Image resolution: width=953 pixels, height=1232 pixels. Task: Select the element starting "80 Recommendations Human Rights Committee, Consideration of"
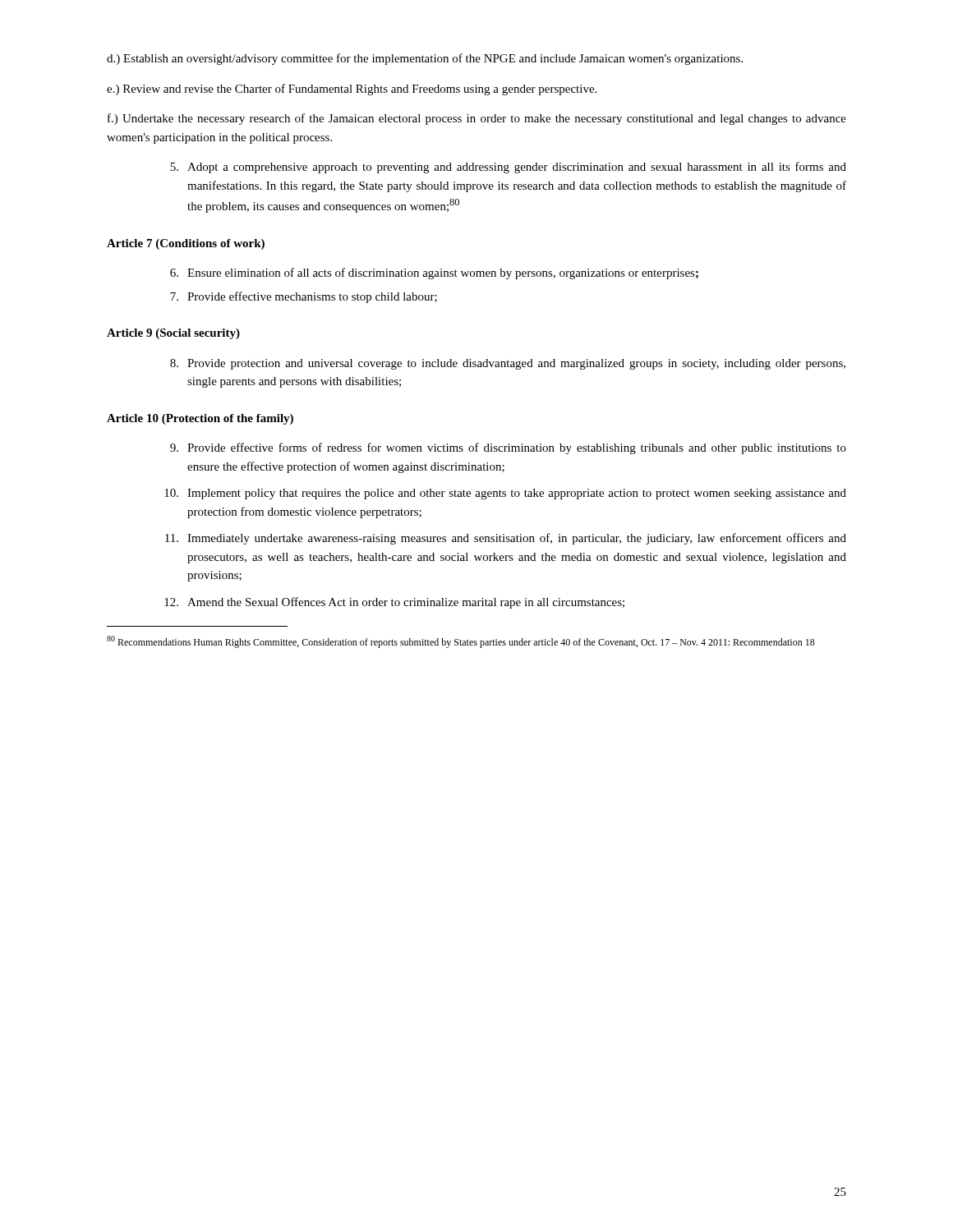(x=461, y=641)
